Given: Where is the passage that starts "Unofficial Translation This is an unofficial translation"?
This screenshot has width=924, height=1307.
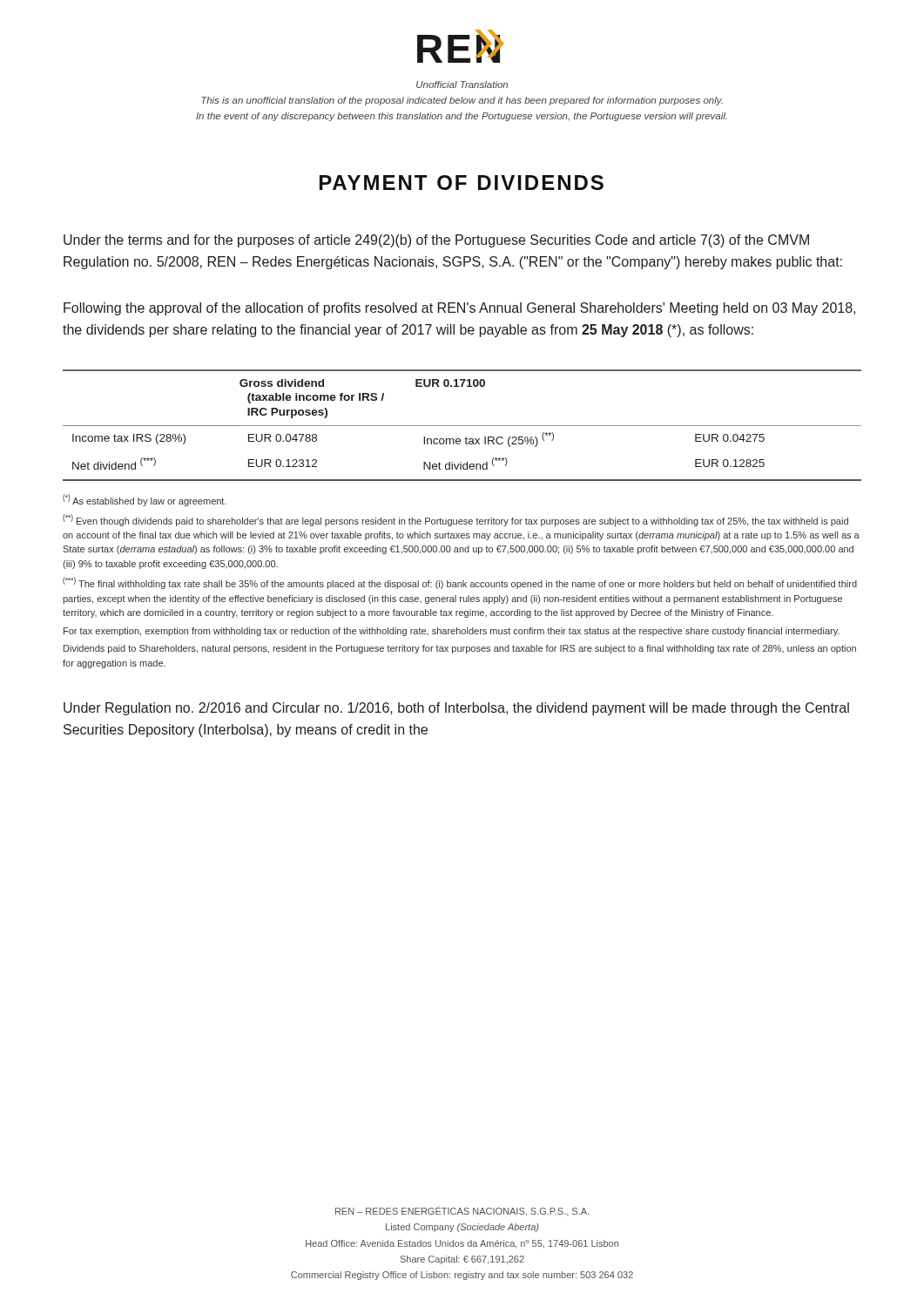Looking at the screenshot, I should pos(462,101).
